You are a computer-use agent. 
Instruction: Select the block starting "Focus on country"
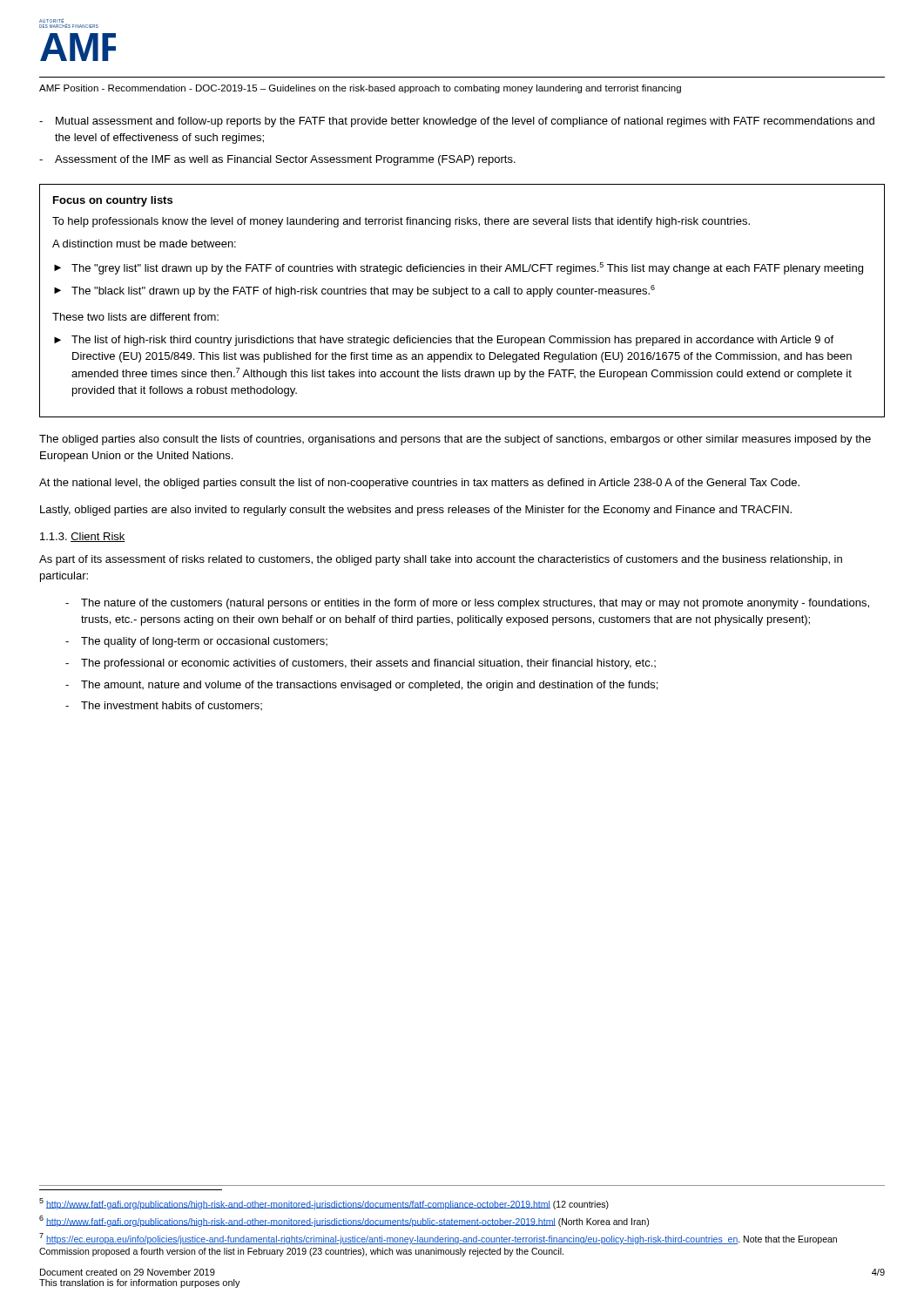[x=462, y=296]
